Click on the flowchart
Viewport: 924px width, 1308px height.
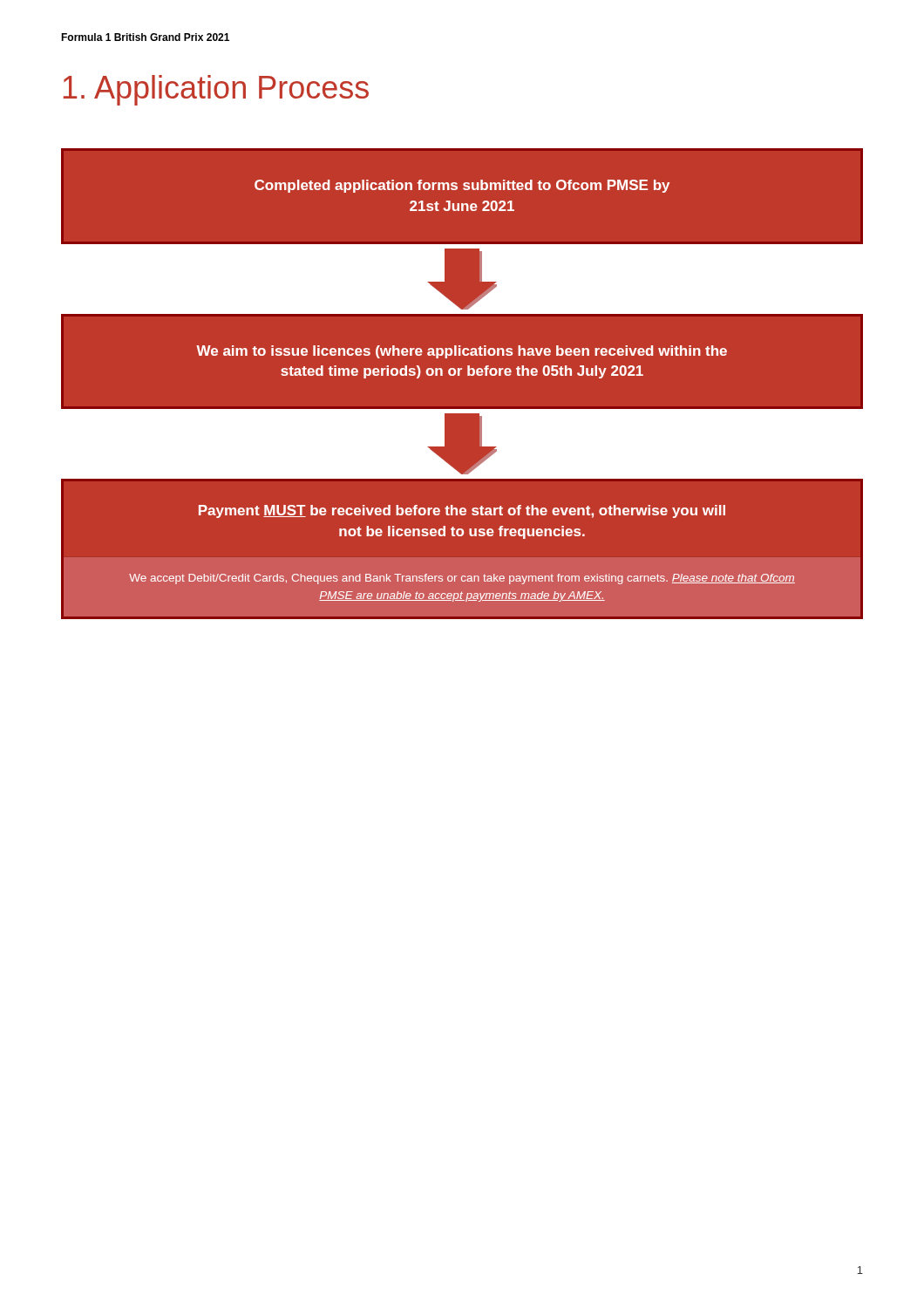[462, 384]
